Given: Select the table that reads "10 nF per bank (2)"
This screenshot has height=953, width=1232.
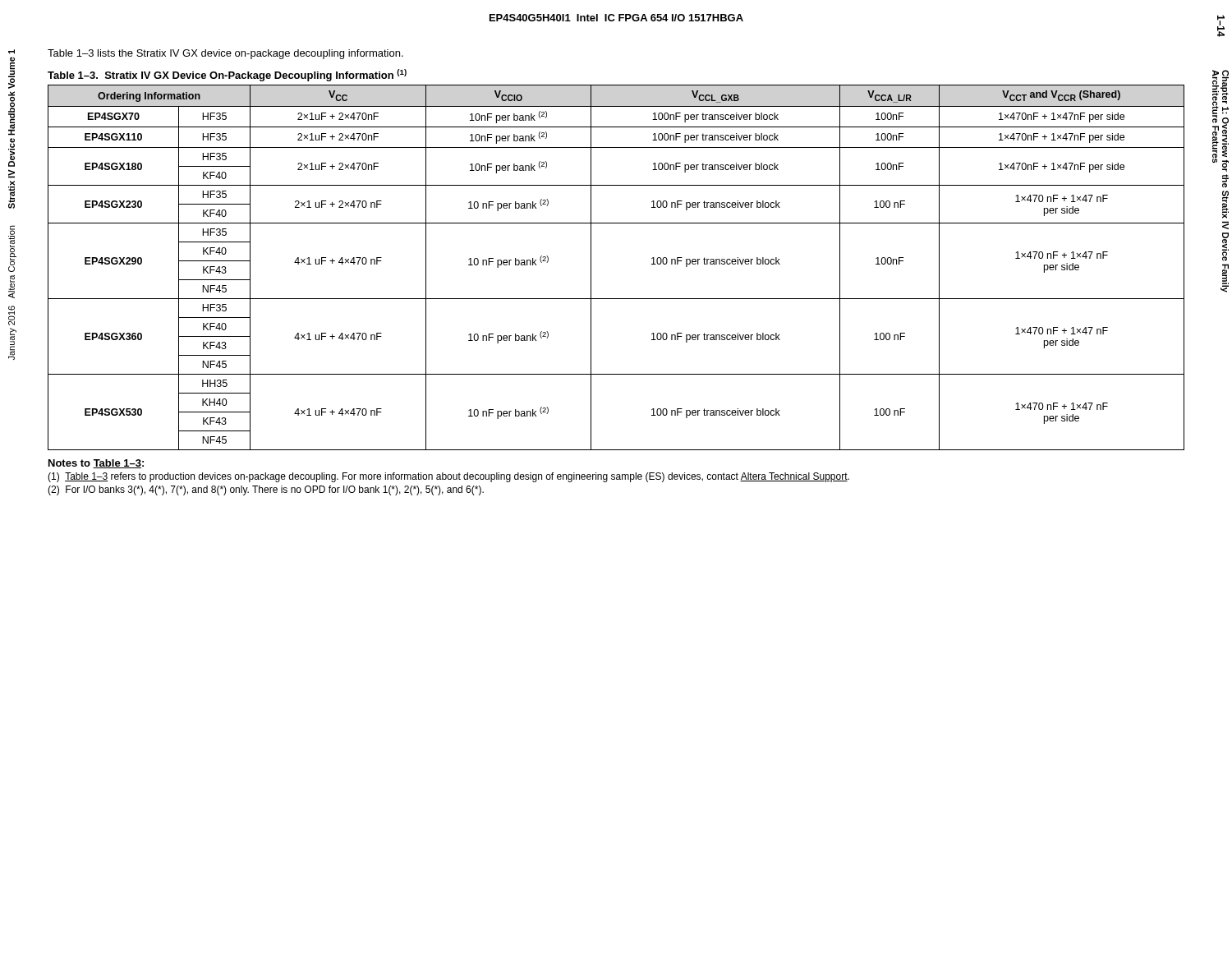Looking at the screenshot, I should point(616,268).
